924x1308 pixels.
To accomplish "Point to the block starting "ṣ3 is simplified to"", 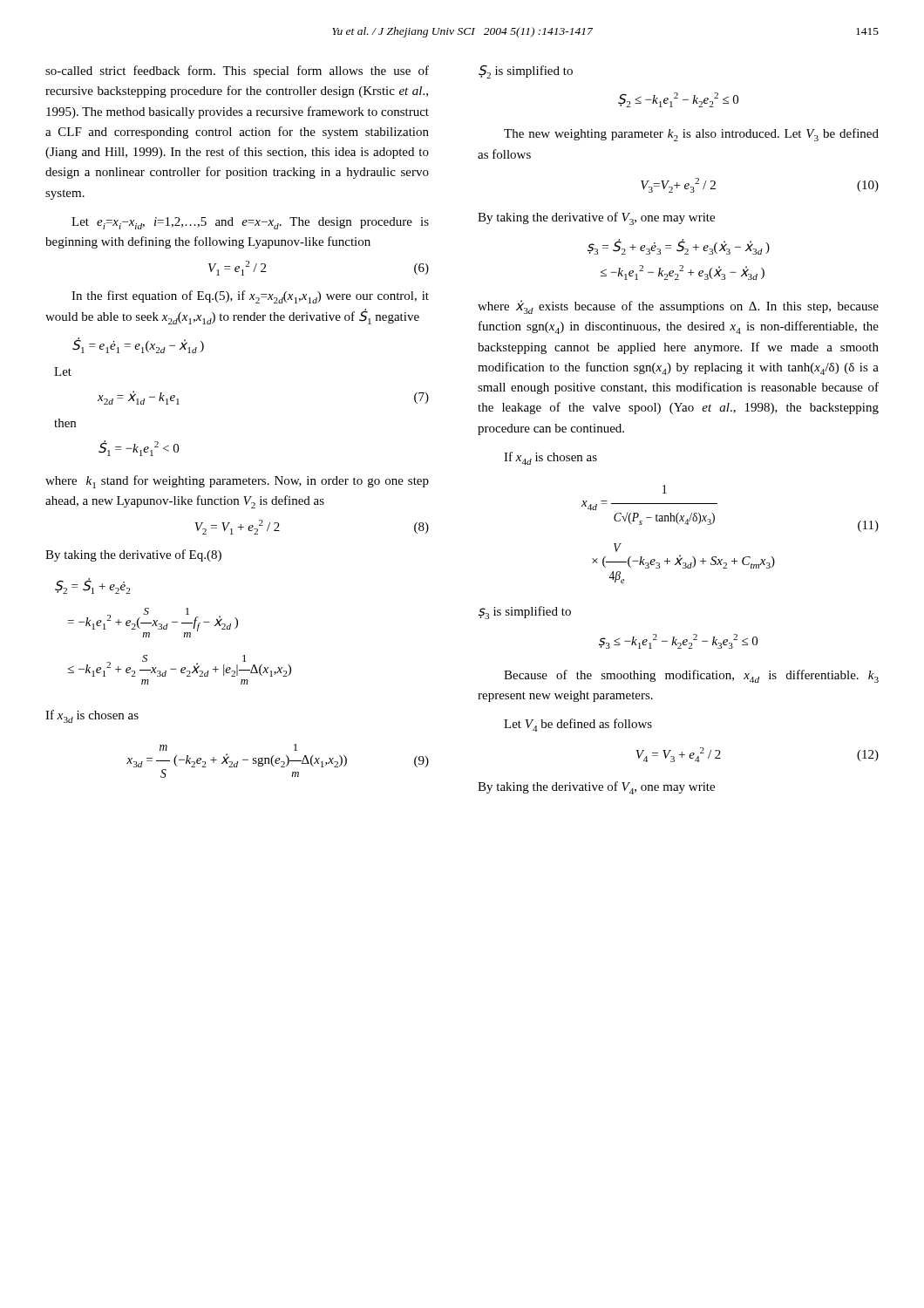I will [x=525, y=613].
